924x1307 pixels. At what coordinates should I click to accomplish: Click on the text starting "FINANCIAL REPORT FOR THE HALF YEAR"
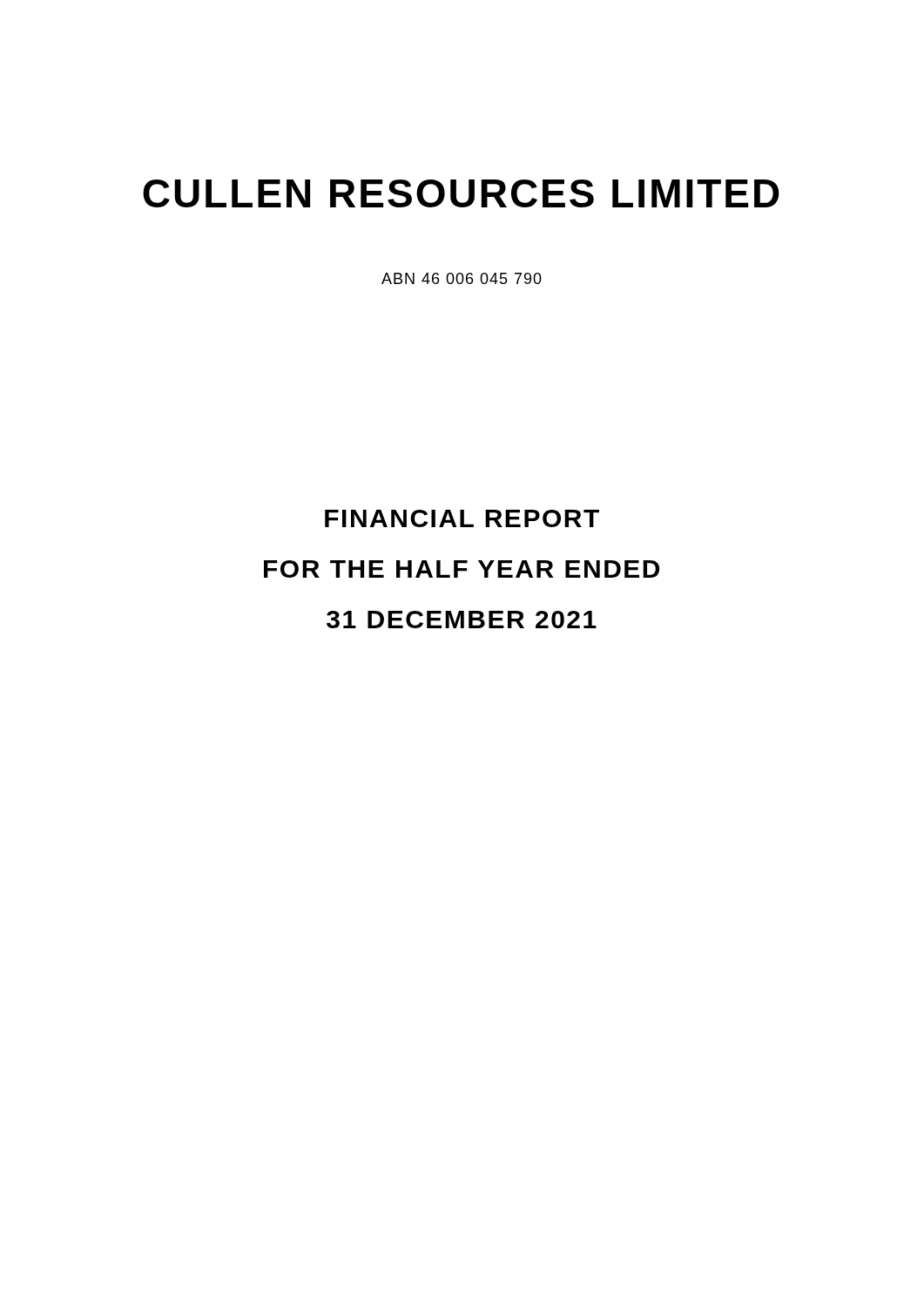462,569
